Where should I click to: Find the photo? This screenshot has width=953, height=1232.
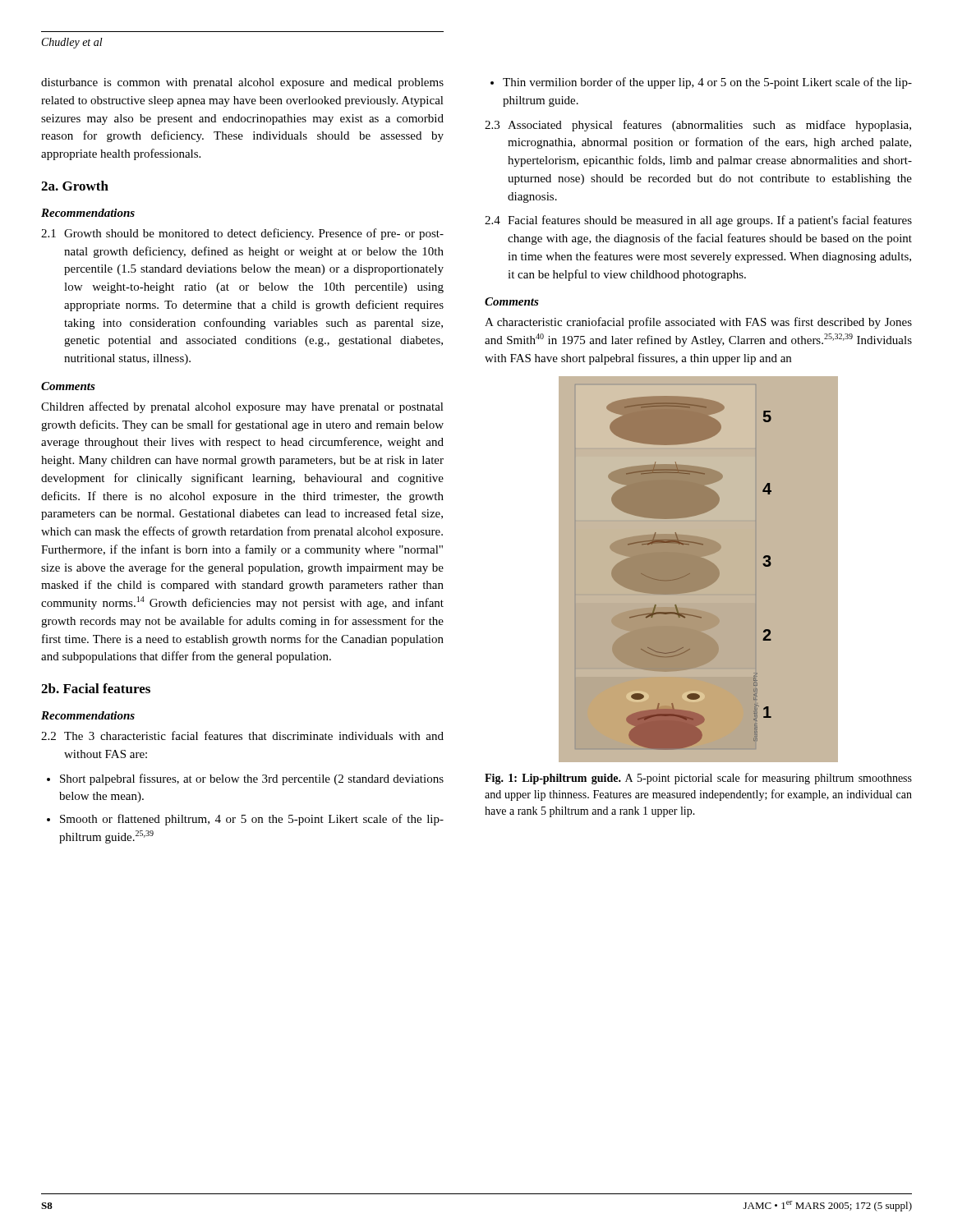[x=698, y=569]
